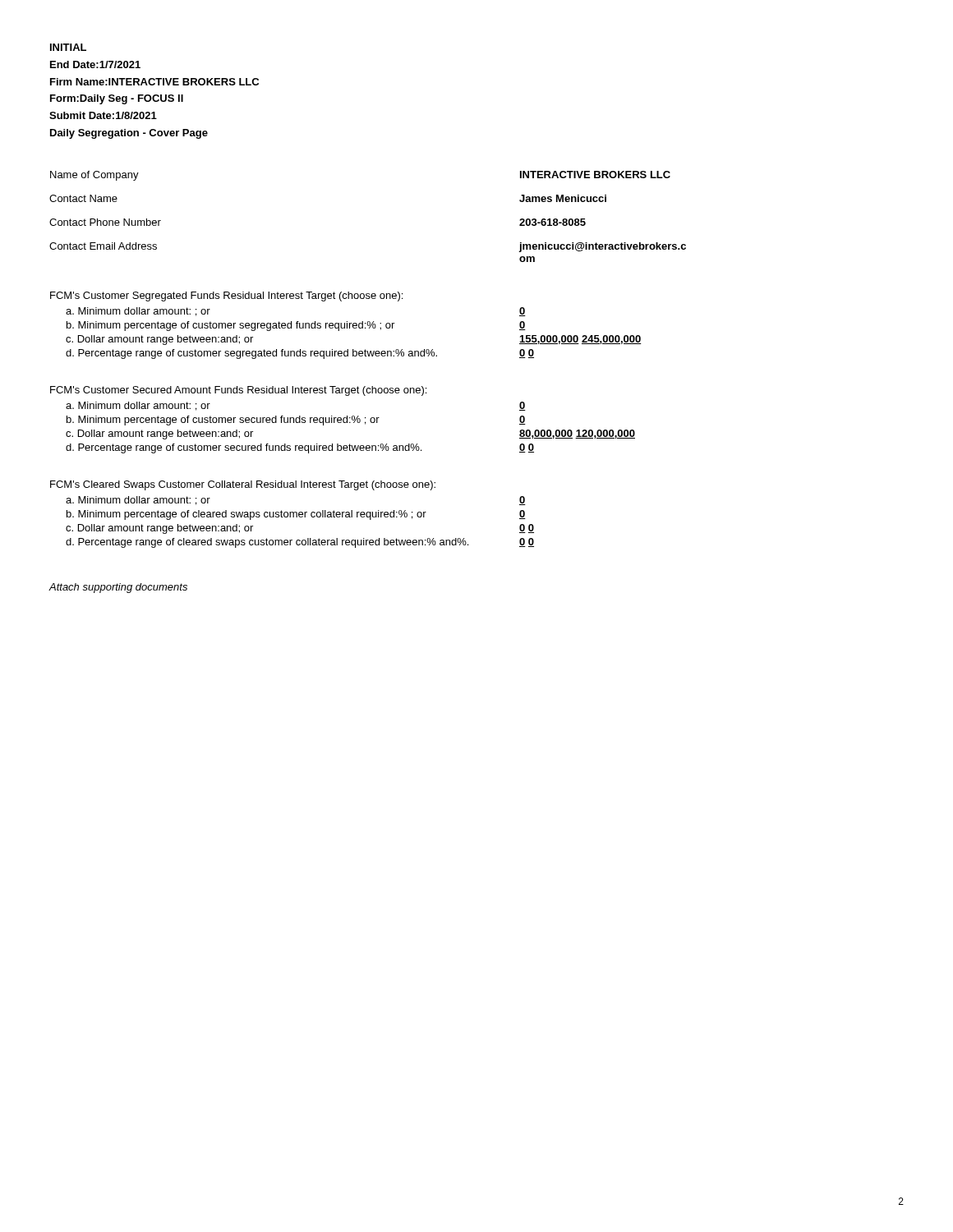Select the text starting "80,000,000 120,000,000"

(577, 433)
